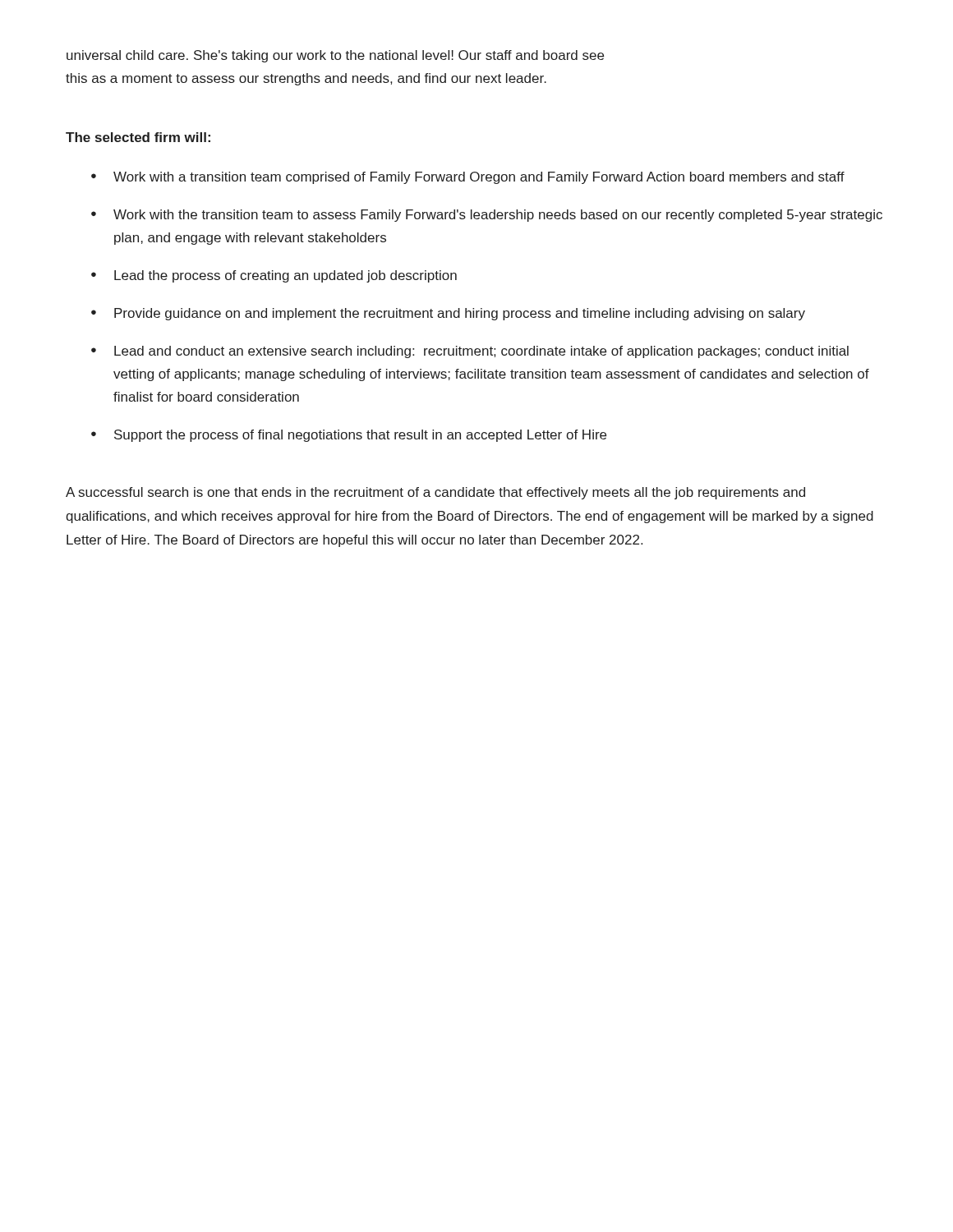Click on the text block with the text "A successful search is one that"

pyautogui.click(x=470, y=516)
